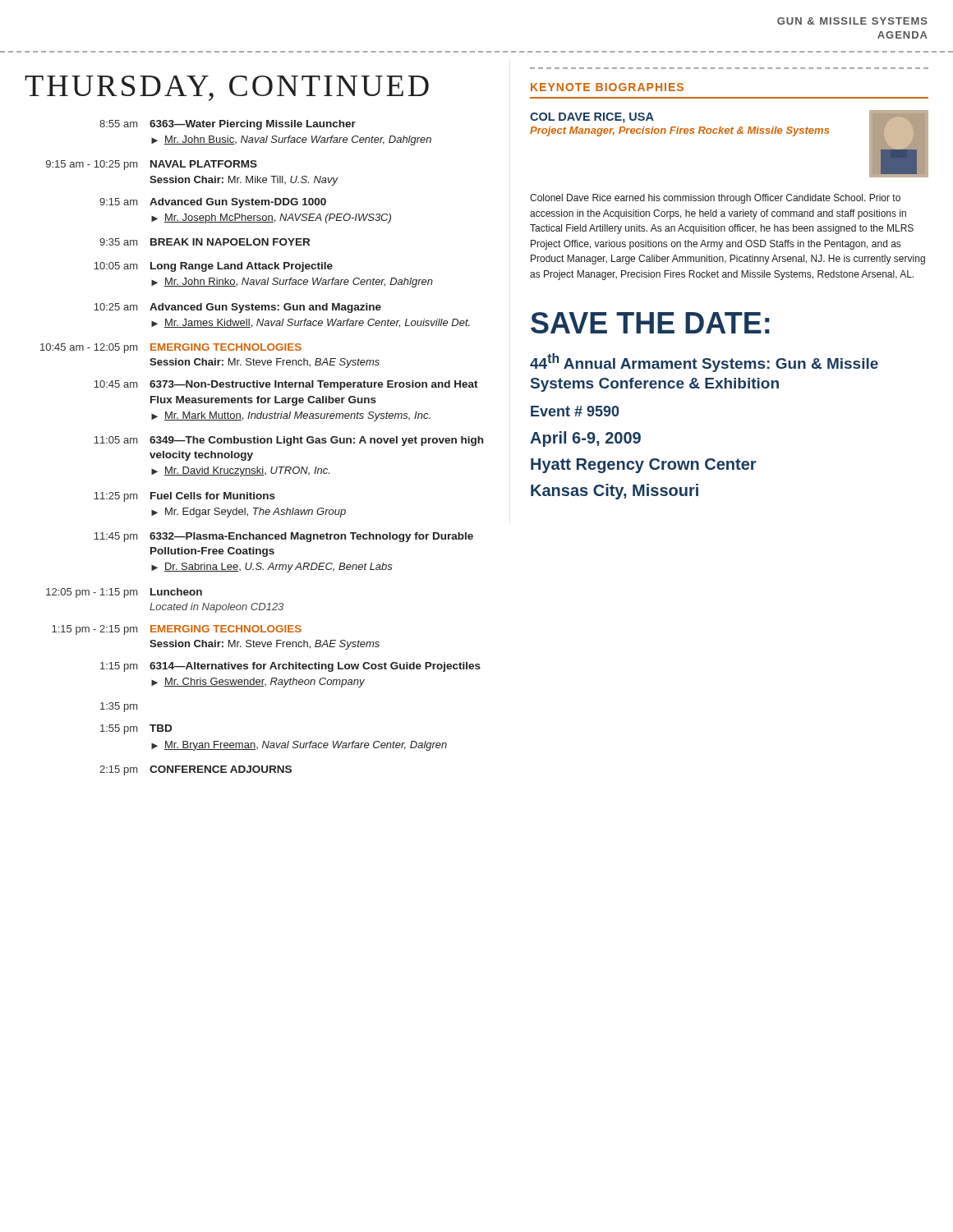953x1232 pixels.
Task: Find "SAVE THE DATE:" on this page
Action: click(651, 323)
